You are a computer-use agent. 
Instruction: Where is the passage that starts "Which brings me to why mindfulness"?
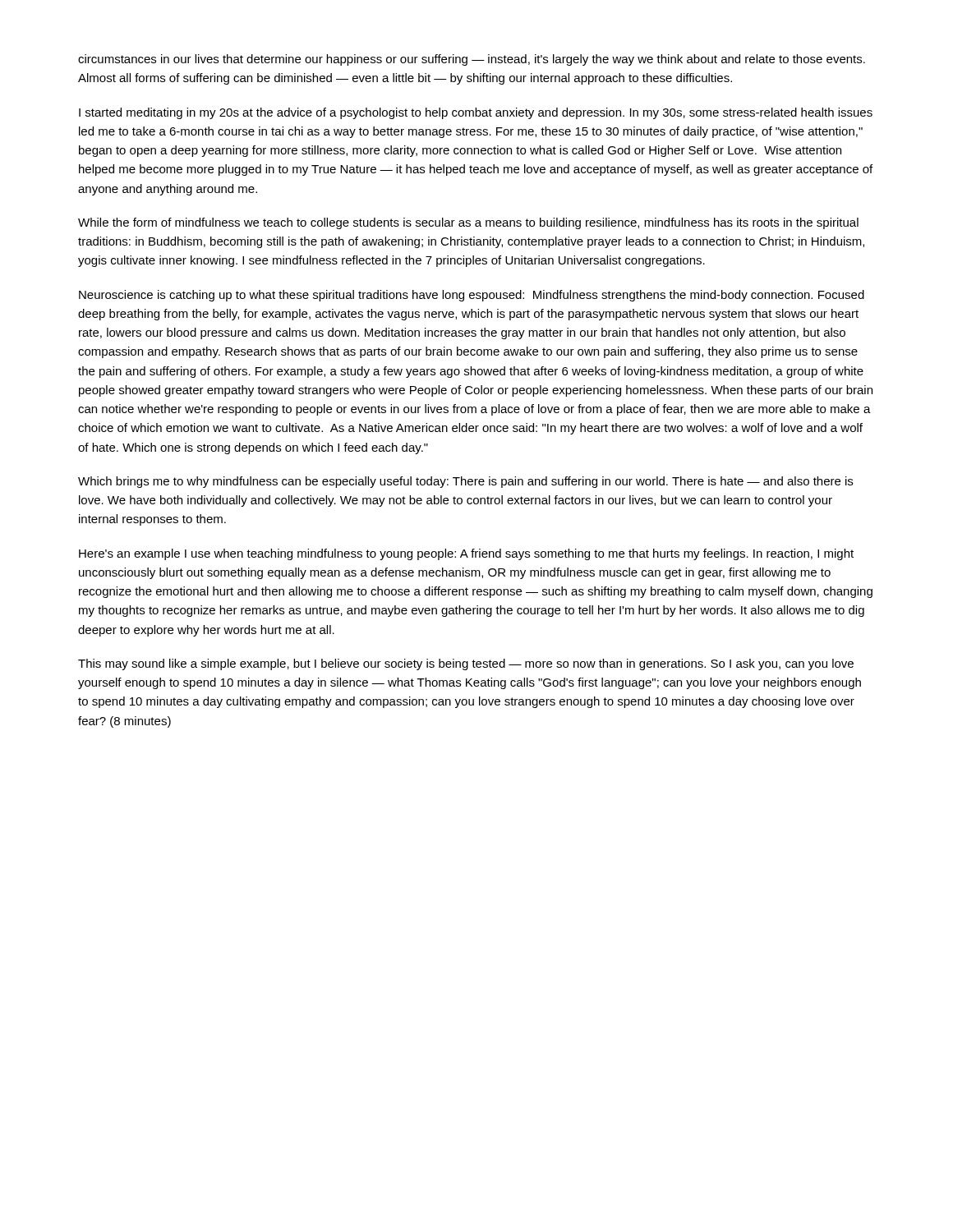[x=466, y=500]
